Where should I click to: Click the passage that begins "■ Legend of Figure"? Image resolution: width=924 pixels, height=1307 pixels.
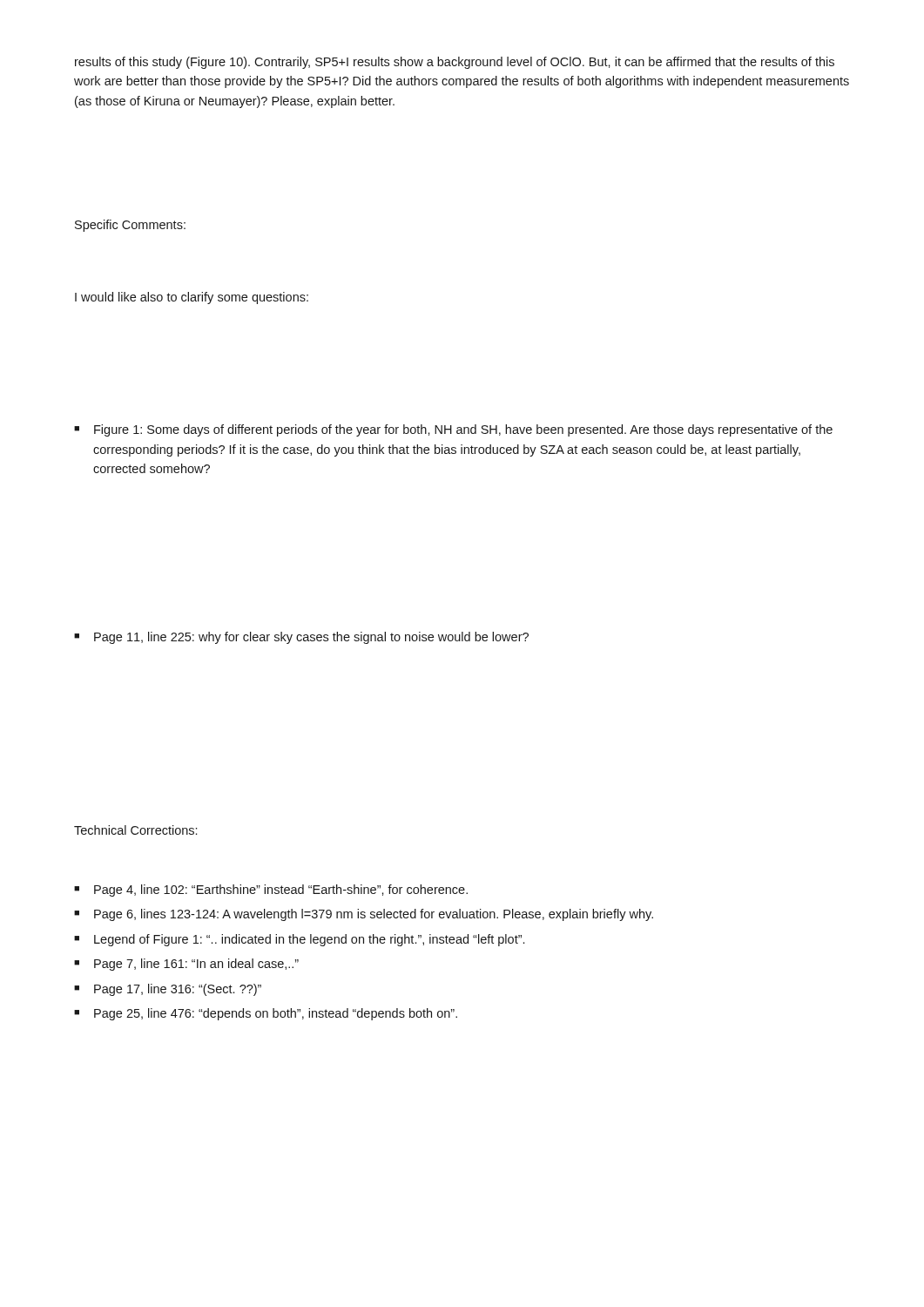pos(462,939)
